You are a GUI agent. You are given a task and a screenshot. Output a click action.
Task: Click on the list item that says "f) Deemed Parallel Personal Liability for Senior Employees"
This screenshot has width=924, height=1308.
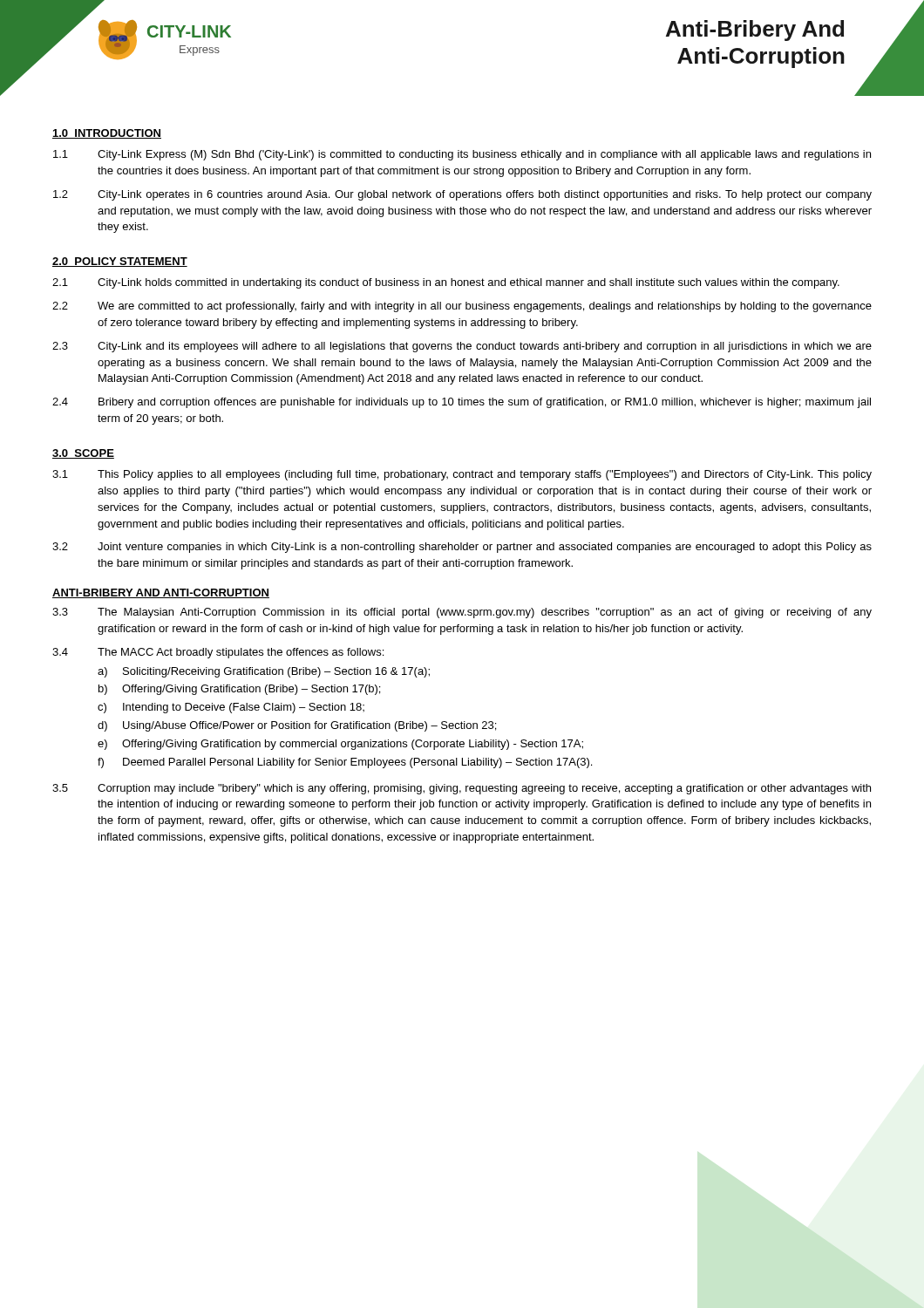(x=485, y=762)
